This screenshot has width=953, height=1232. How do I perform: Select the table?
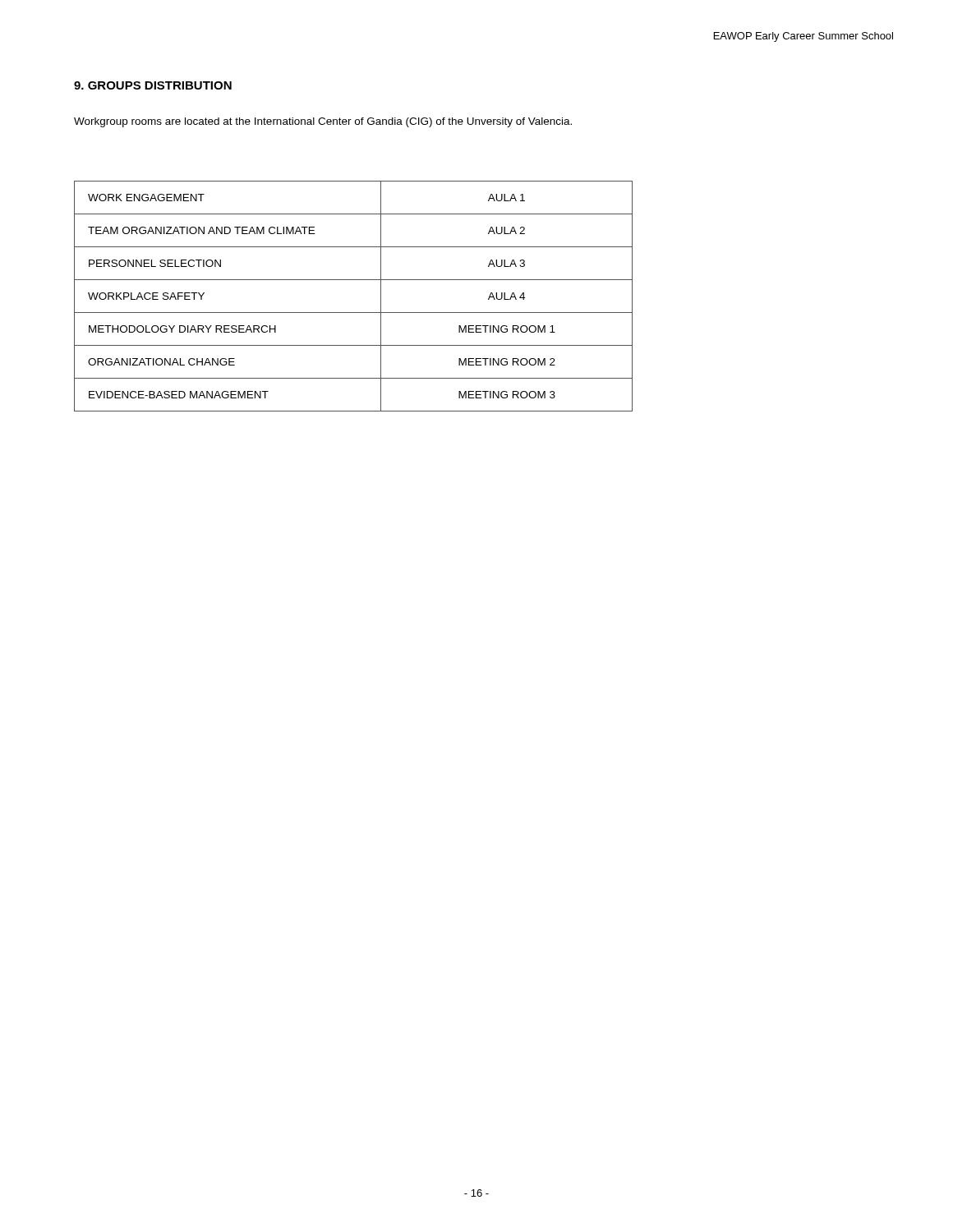353,296
